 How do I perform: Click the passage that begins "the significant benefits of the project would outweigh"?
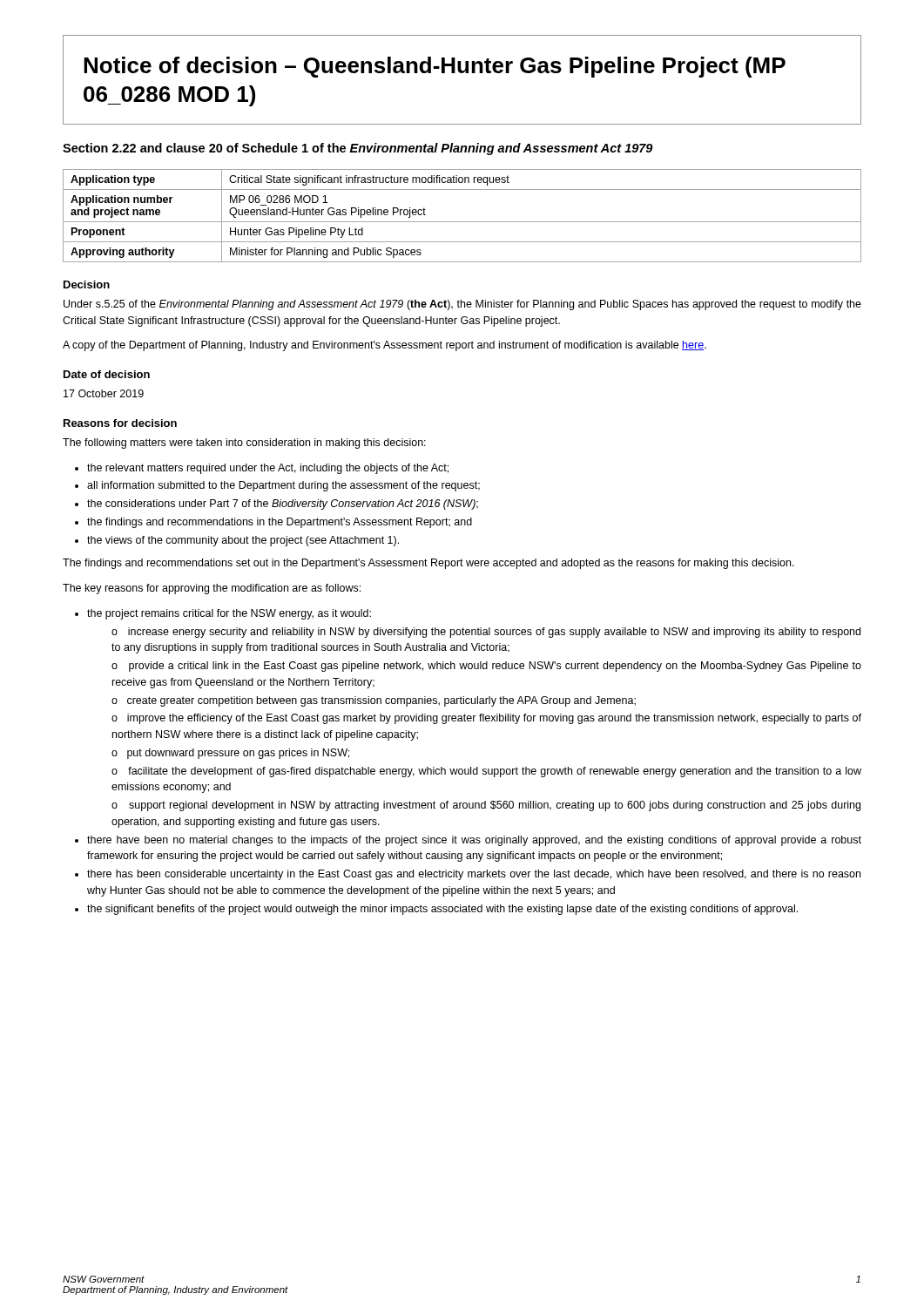click(x=443, y=908)
